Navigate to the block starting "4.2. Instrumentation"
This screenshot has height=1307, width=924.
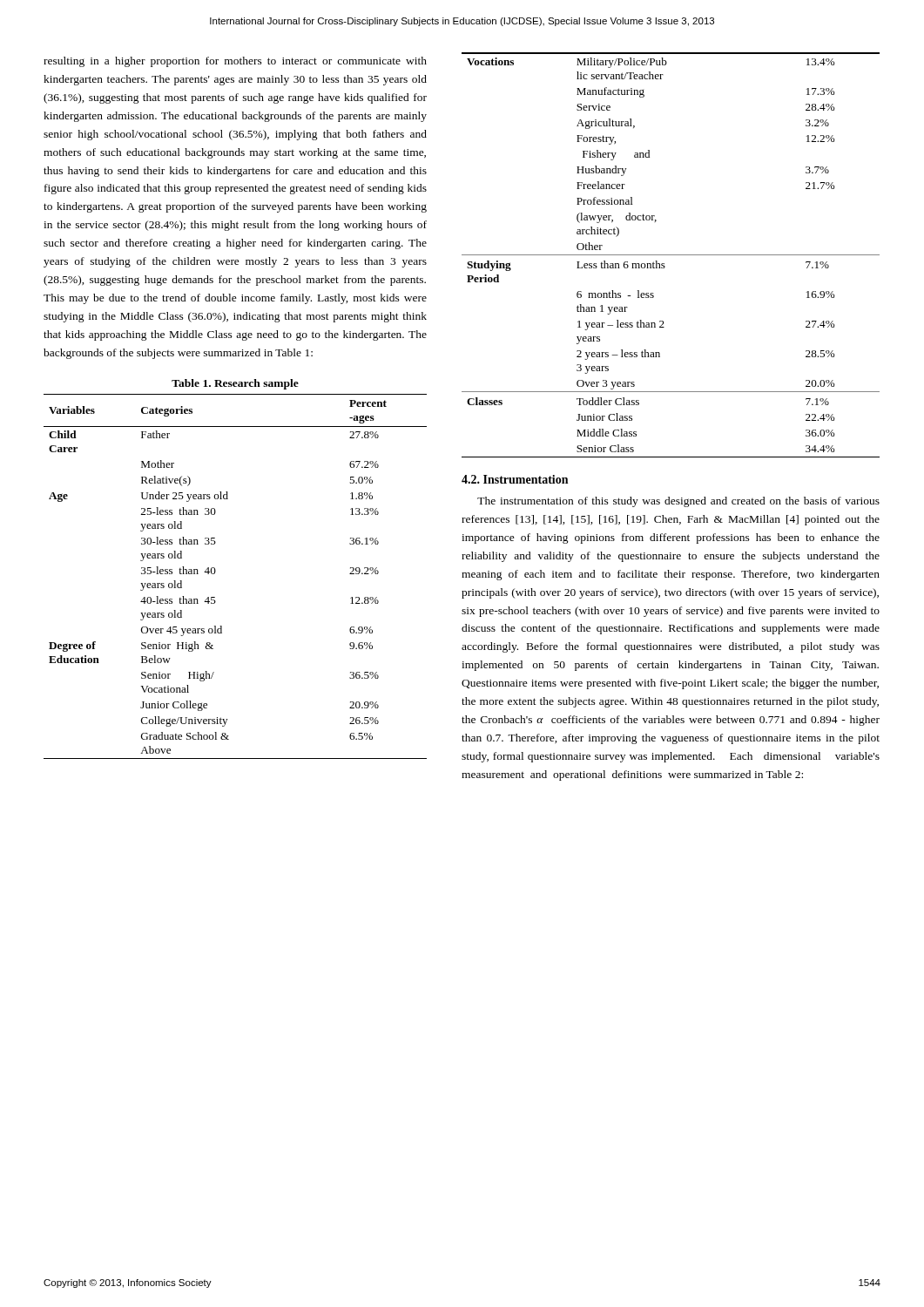[x=515, y=480]
